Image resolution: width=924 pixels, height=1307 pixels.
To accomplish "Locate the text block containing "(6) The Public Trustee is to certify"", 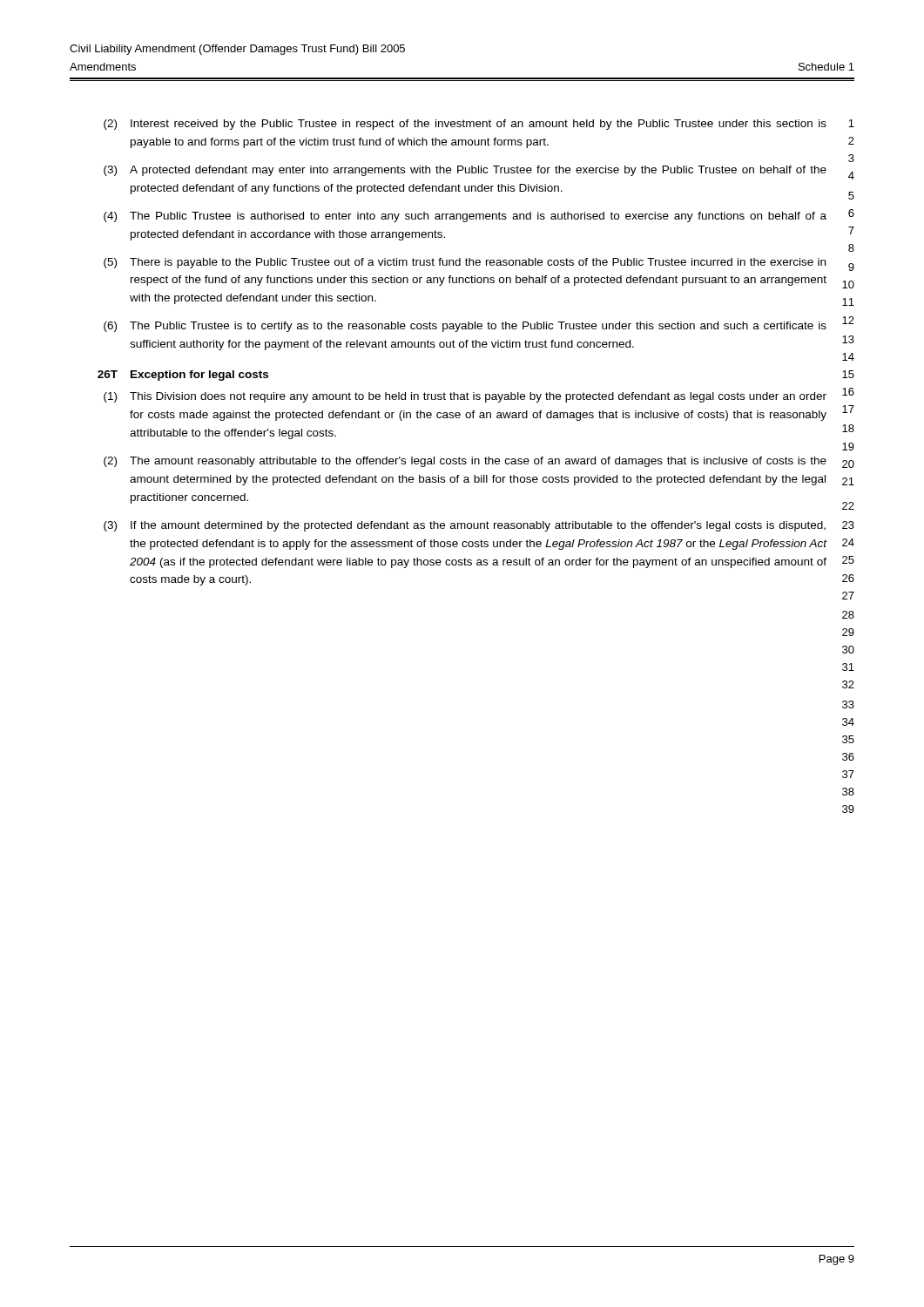I will (448, 336).
